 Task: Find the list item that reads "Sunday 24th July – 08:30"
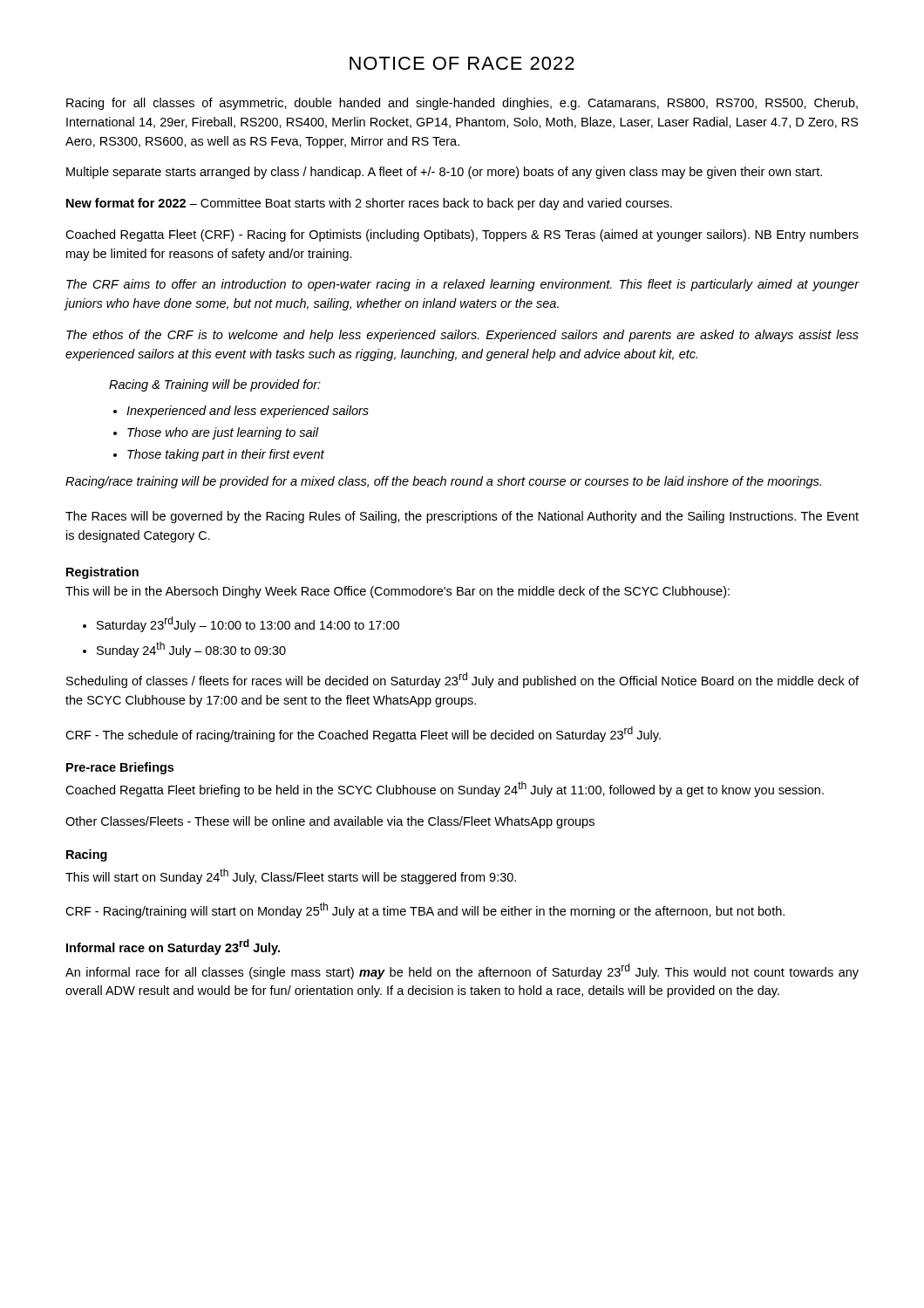[x=191, y=649]
